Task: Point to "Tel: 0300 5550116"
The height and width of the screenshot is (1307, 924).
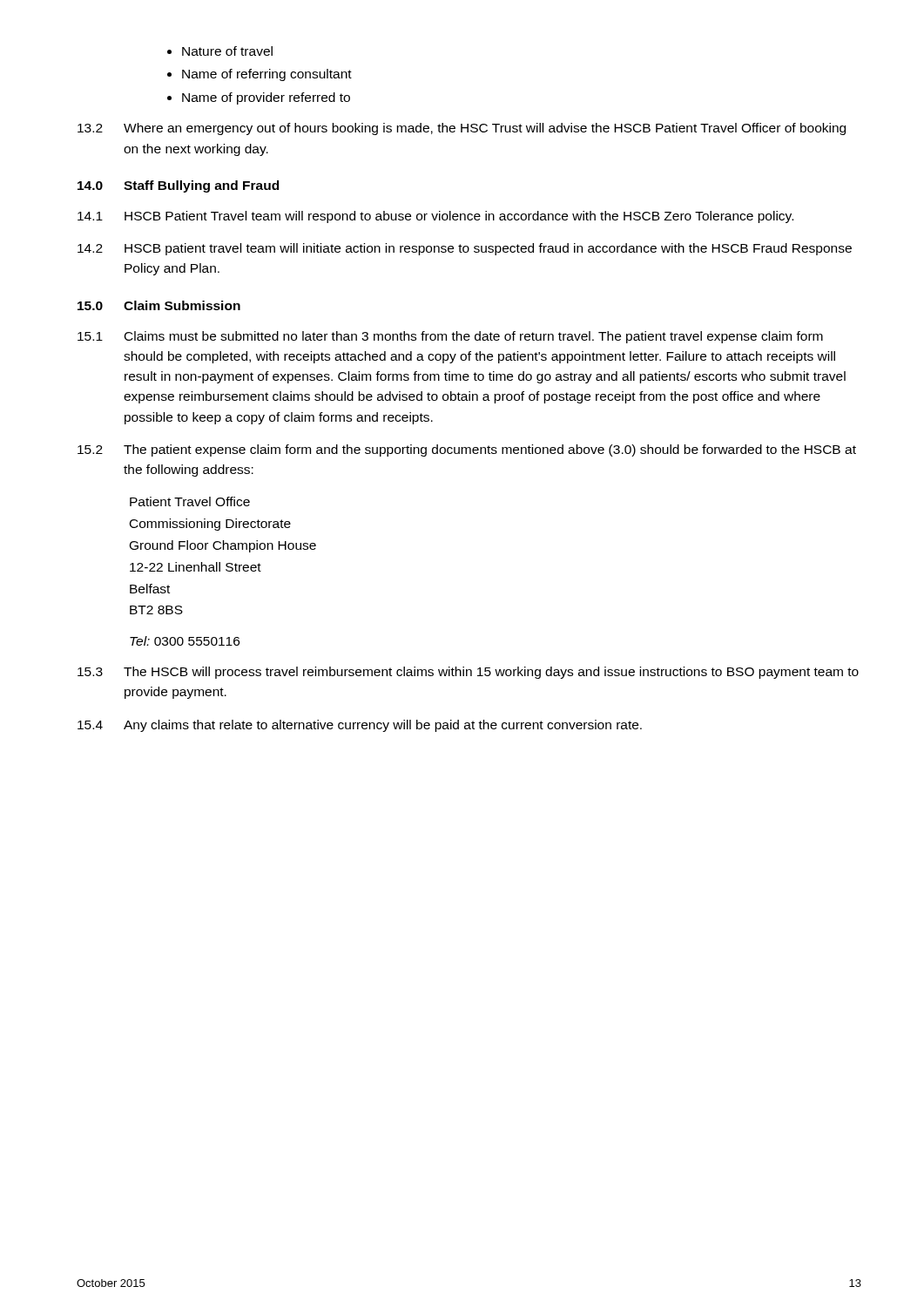Action: (185, 641)
